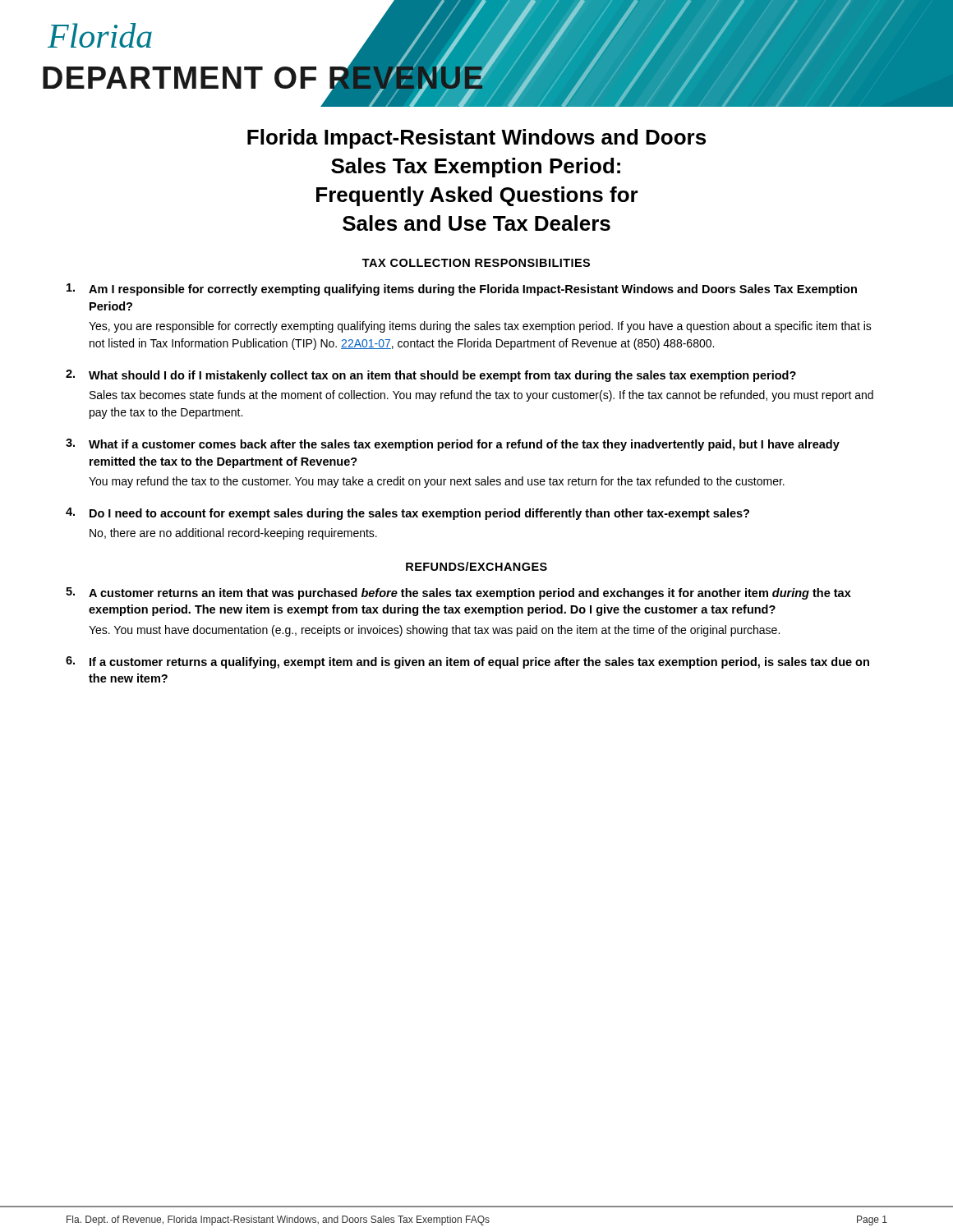Click on the block starting "4. Do I need to account"
The width and height of the screenshot is (953, 1232).
476,524
